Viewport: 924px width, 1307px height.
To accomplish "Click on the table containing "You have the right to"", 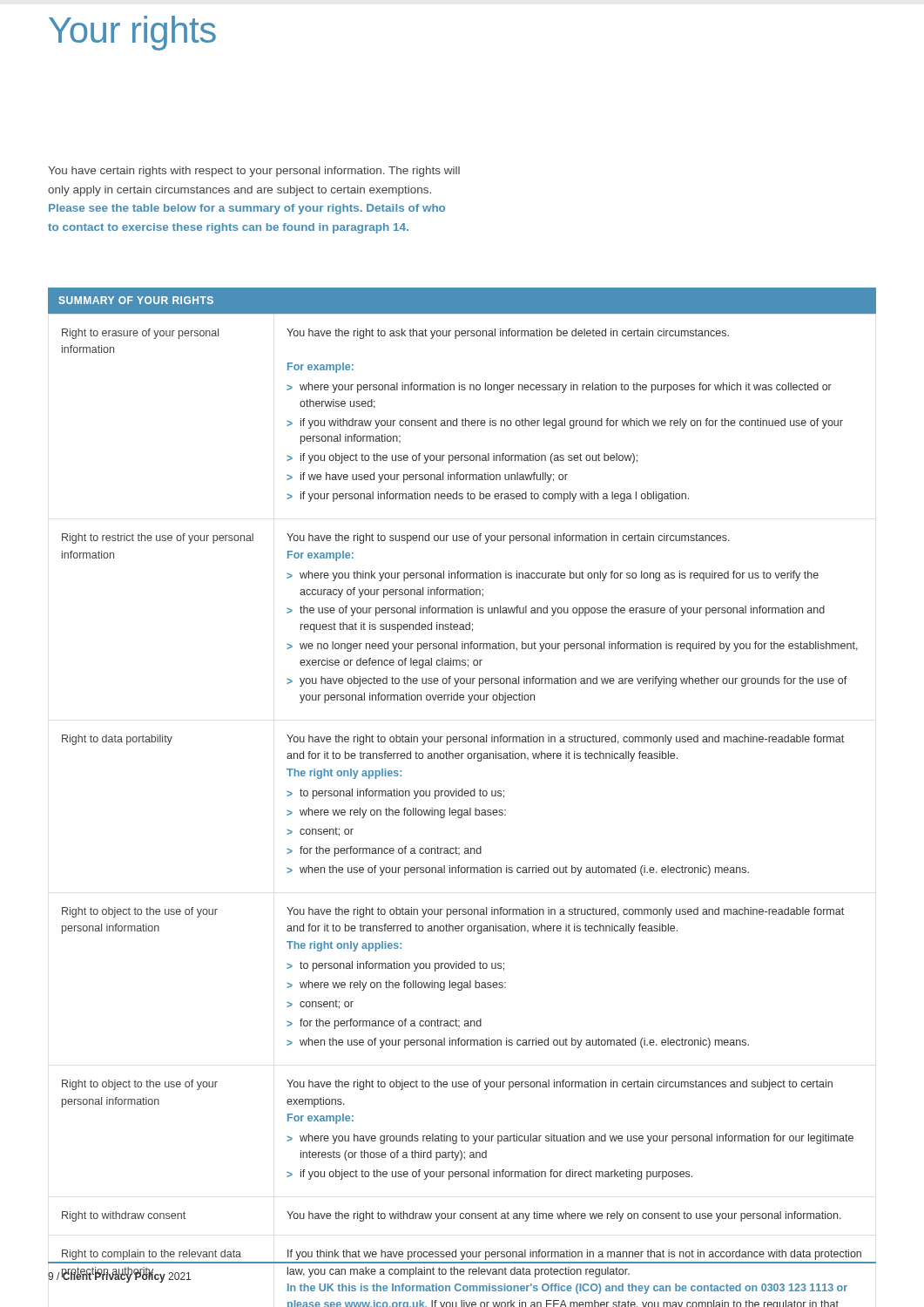I will click(x=462, y=797).
